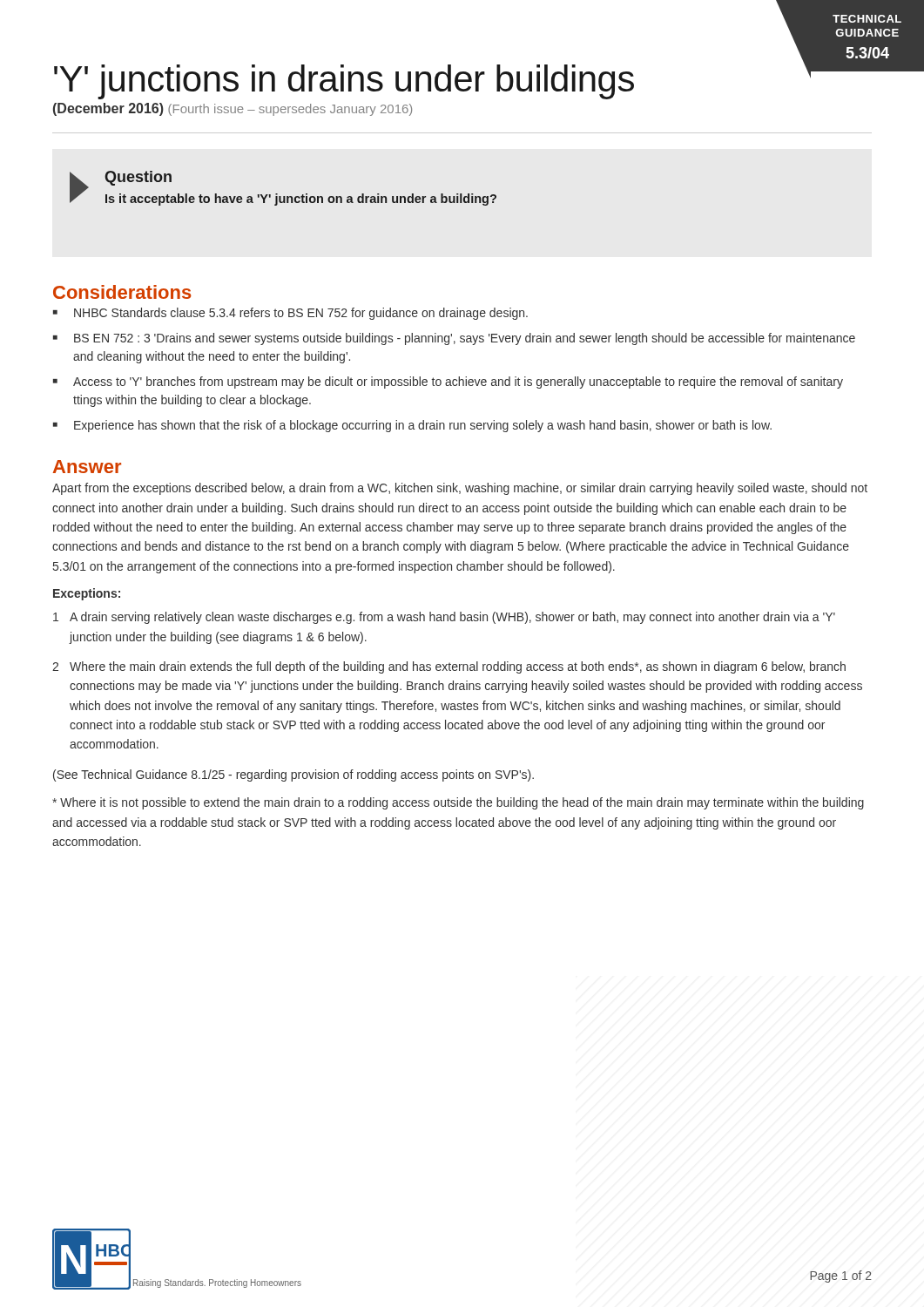
Task: Click on the text block starting "1 A drain serving relatively clean waste"
Action: [x=444, y=626]
